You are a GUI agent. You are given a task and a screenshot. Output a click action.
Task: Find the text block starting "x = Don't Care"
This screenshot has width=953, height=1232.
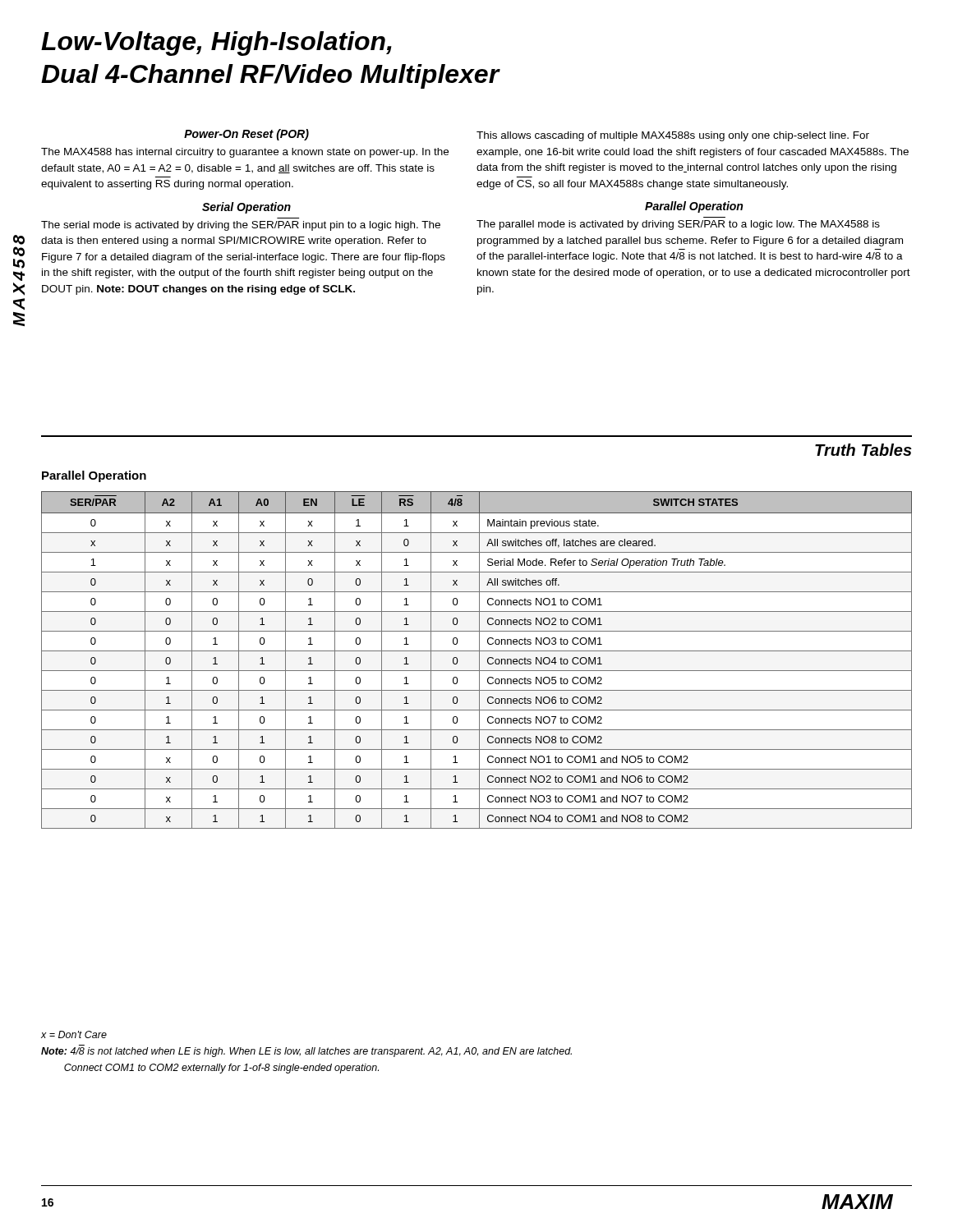click(x=476, y=1051)
